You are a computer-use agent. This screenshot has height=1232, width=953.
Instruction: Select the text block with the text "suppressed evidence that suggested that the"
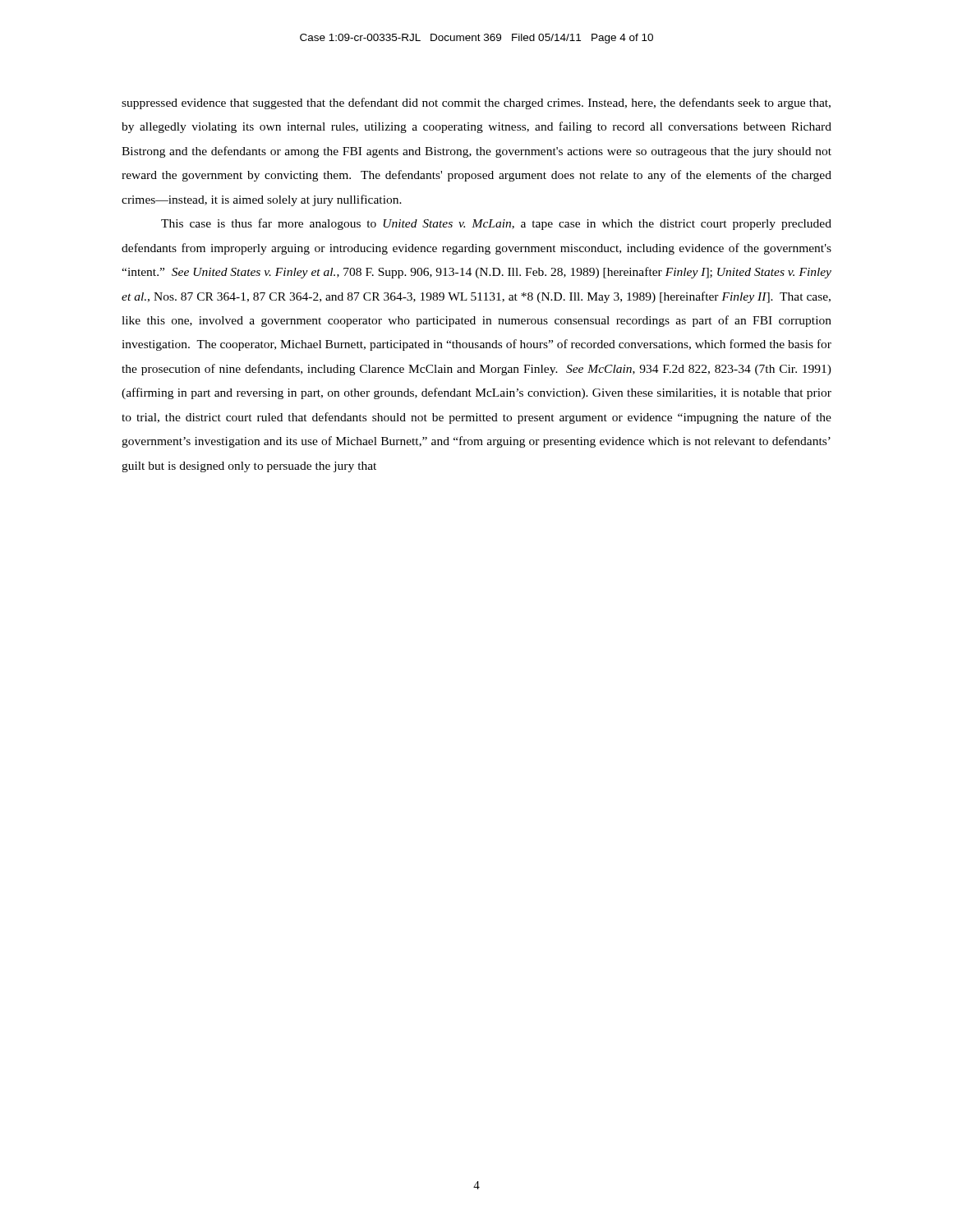pos(476,151)
